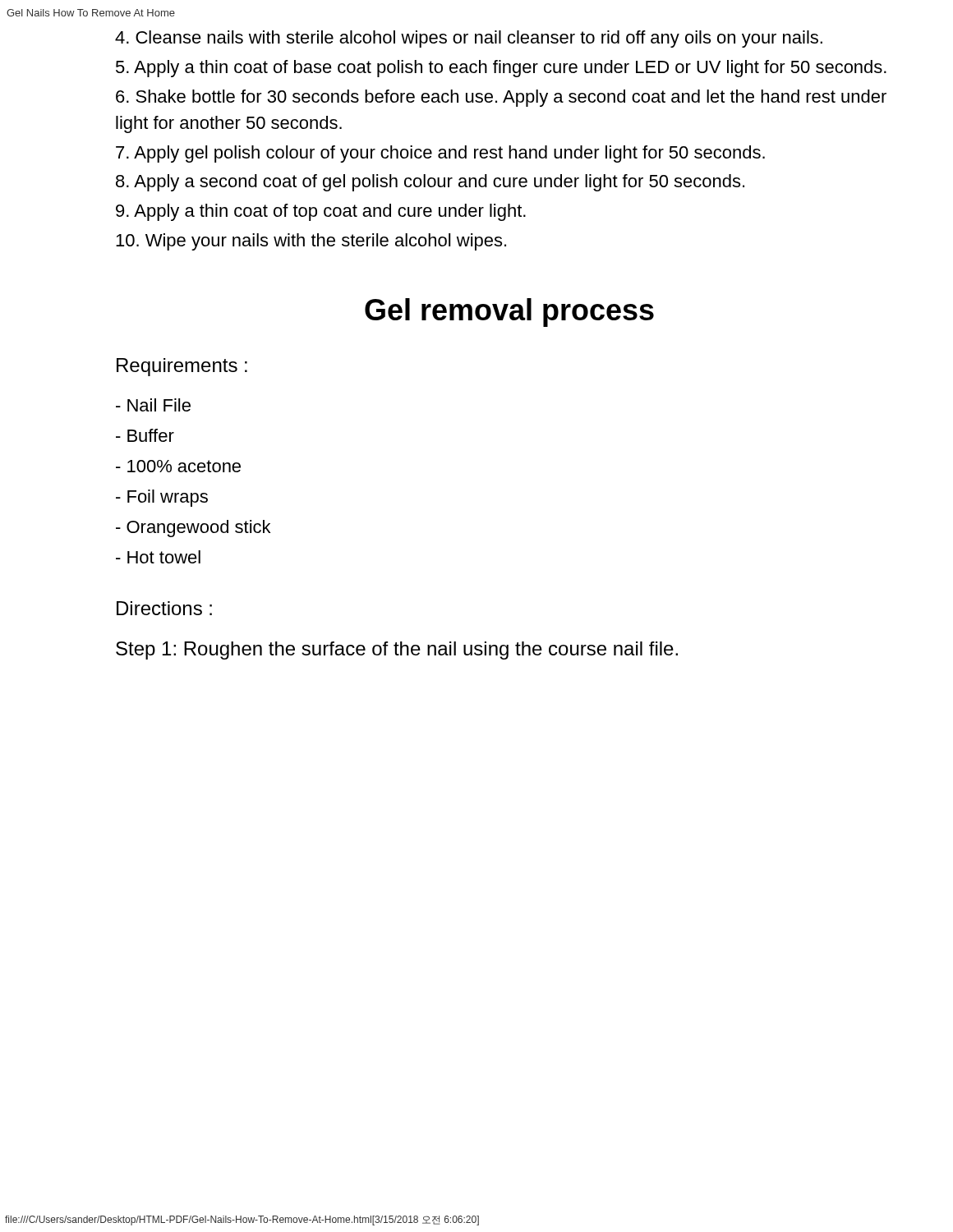
Task: Point to the block beginning "4. Cleanse nails with sterile alcohol wipes"
Action: coord(469,37)
